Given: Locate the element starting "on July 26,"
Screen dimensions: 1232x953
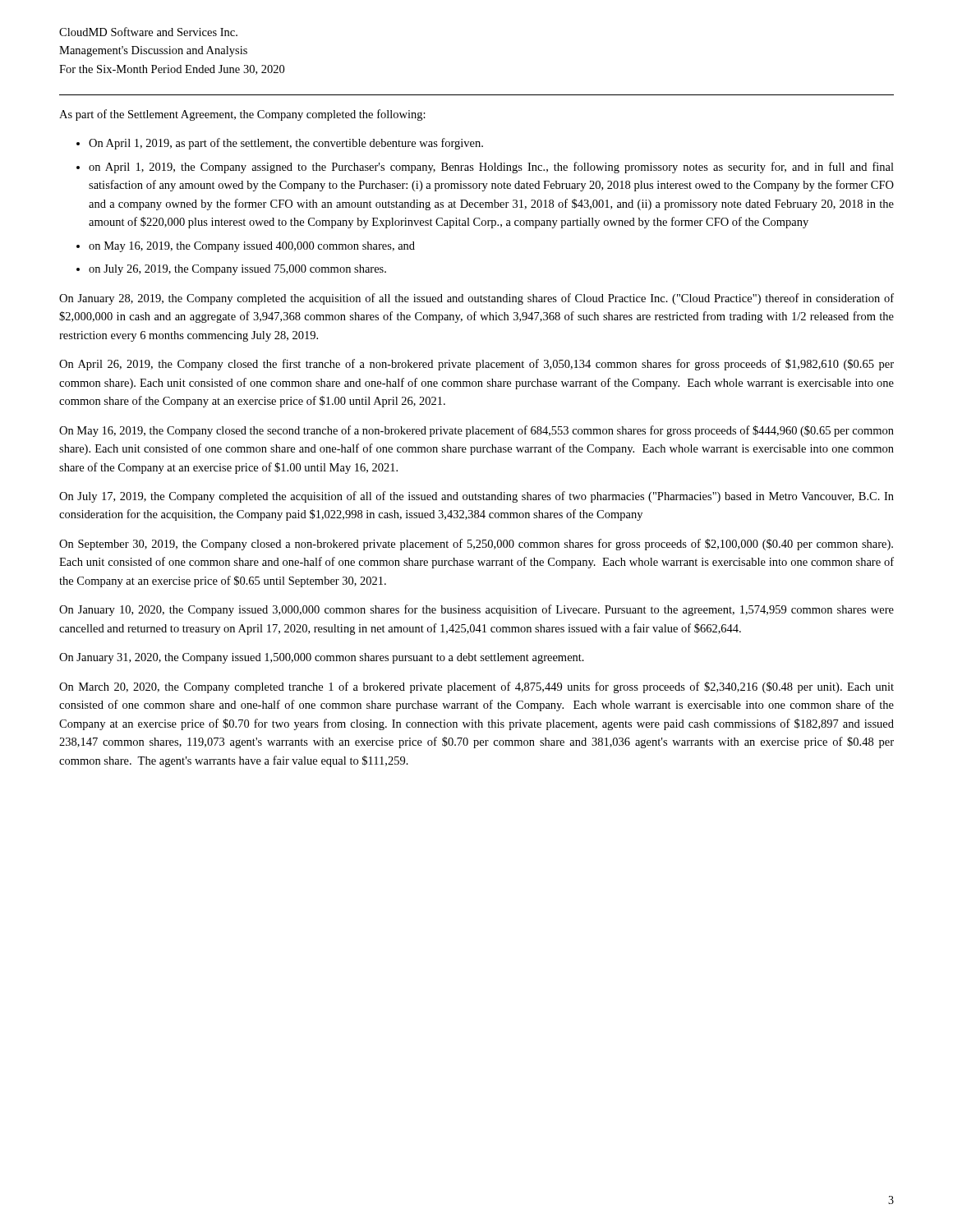Looking at the screenshot, I should 238,269.
